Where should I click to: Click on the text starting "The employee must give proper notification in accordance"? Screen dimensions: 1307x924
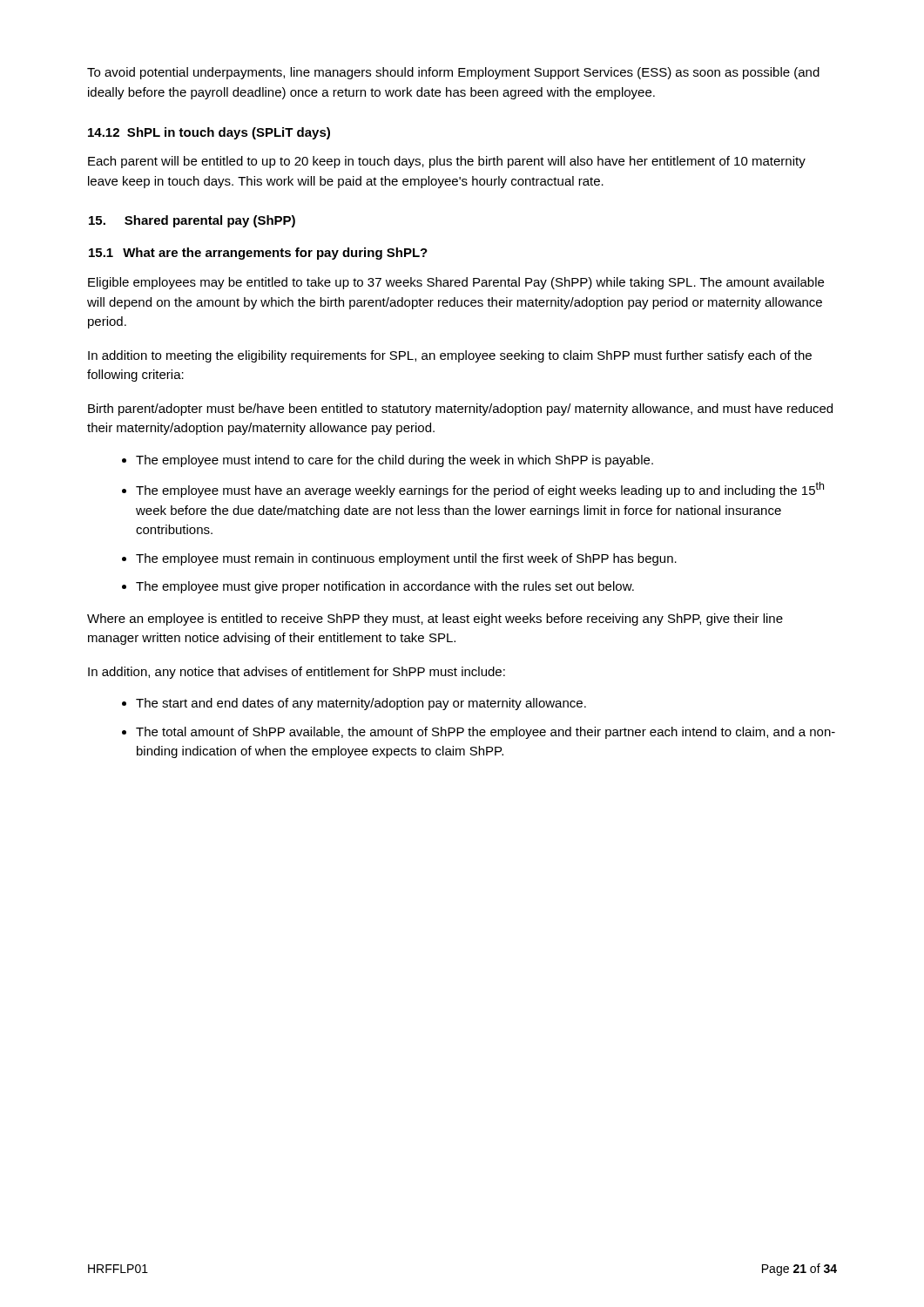(x=385, y=586)
